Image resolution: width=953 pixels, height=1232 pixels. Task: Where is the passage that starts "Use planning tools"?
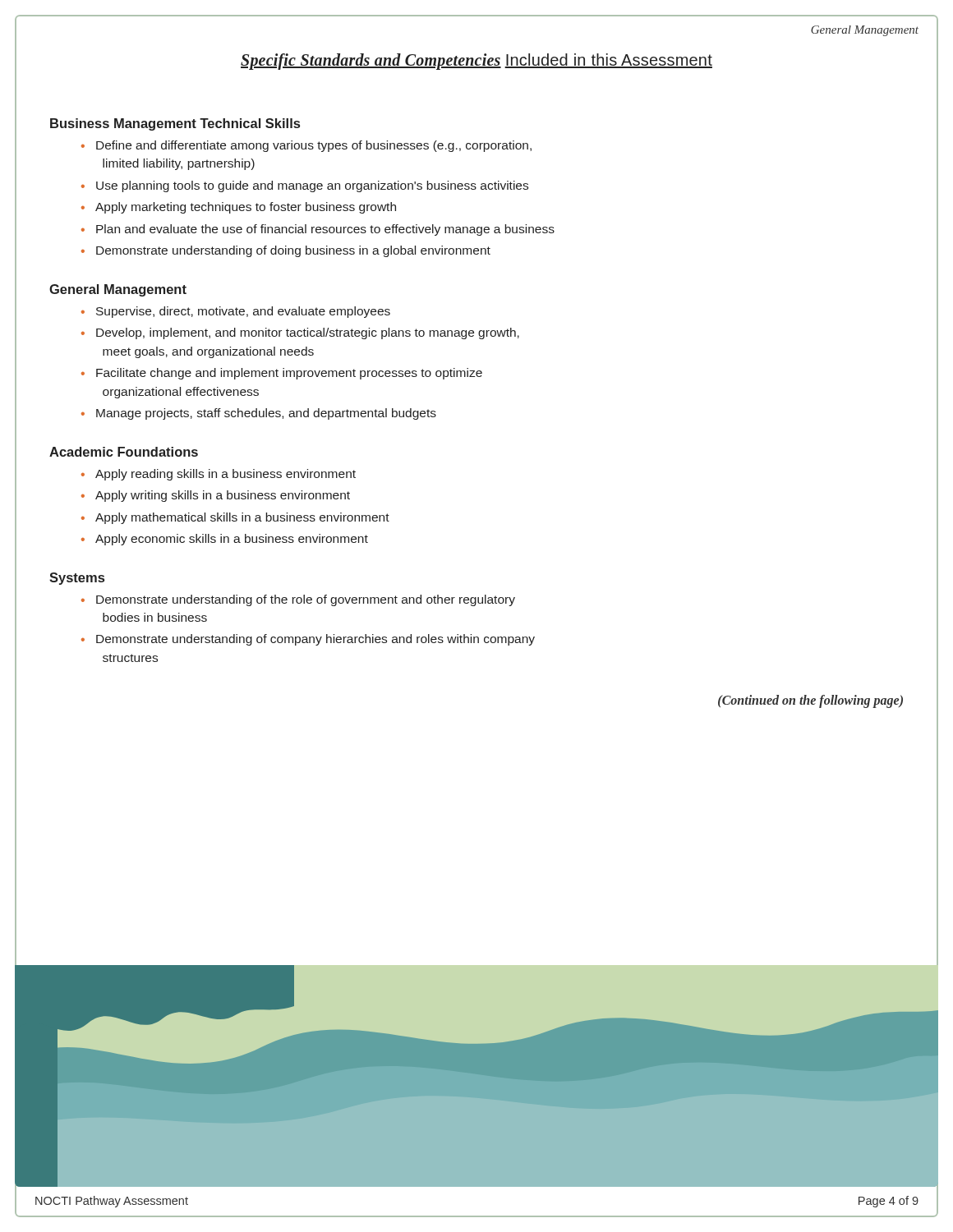312,185
